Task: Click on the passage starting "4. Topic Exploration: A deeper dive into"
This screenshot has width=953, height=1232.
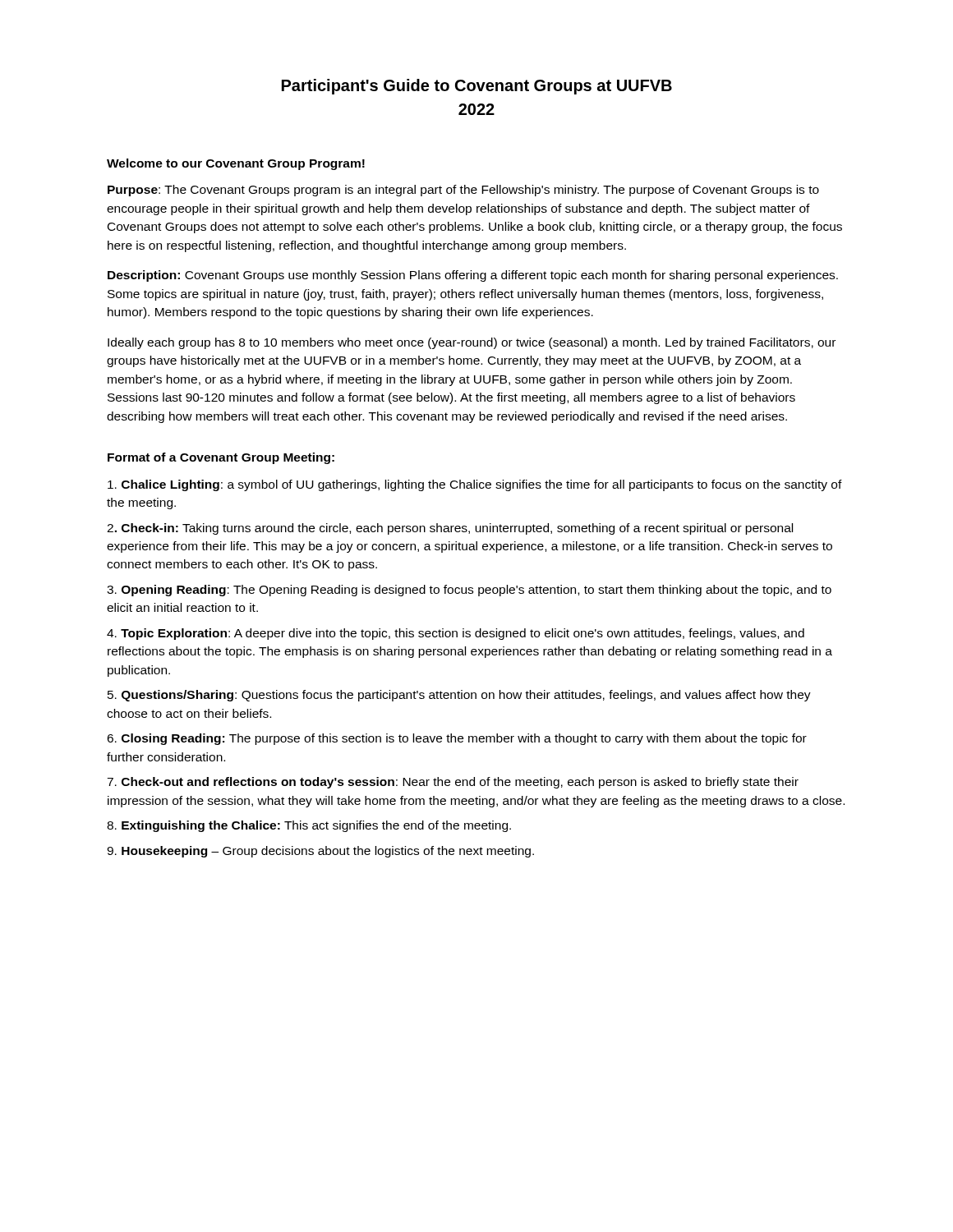Action: (469, 651)
